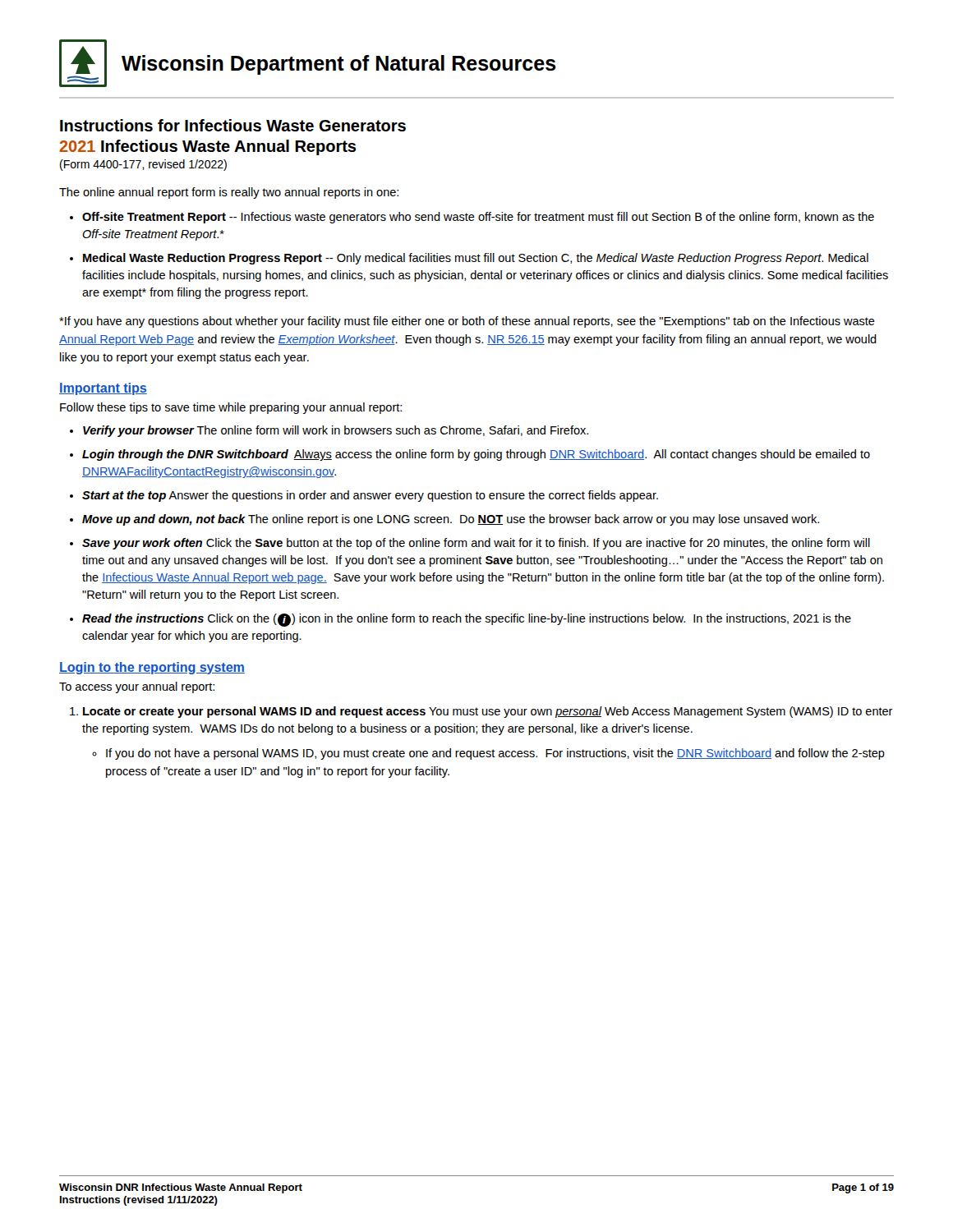Find the block on this page that starts "Follow these tips to save time"
The image size is (953, 1232).
[231, 408]
